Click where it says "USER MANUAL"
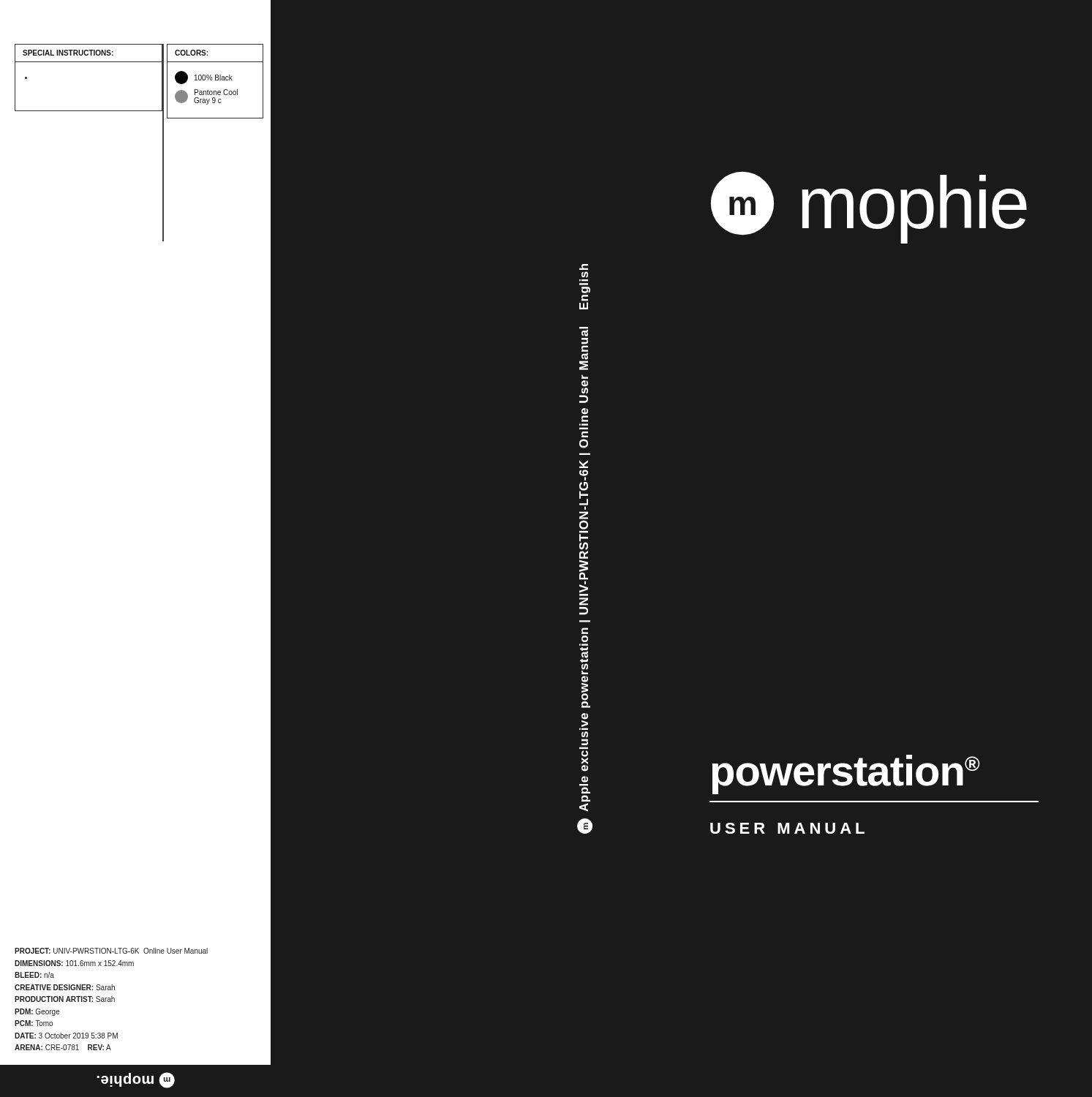Viewport: 1092px width, 1097px height. 789,828
